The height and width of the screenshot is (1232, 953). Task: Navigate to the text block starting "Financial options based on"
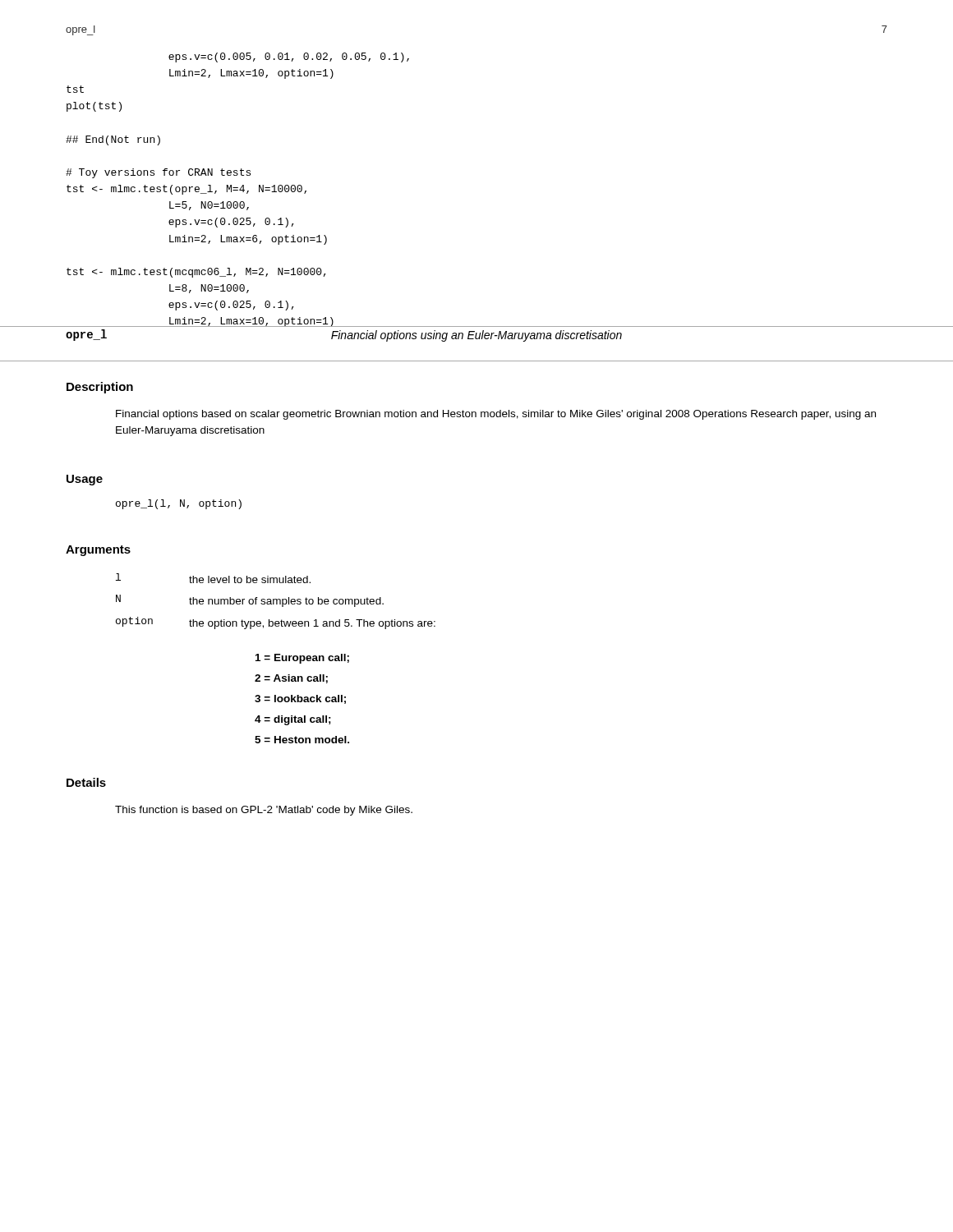pos(496,422)
